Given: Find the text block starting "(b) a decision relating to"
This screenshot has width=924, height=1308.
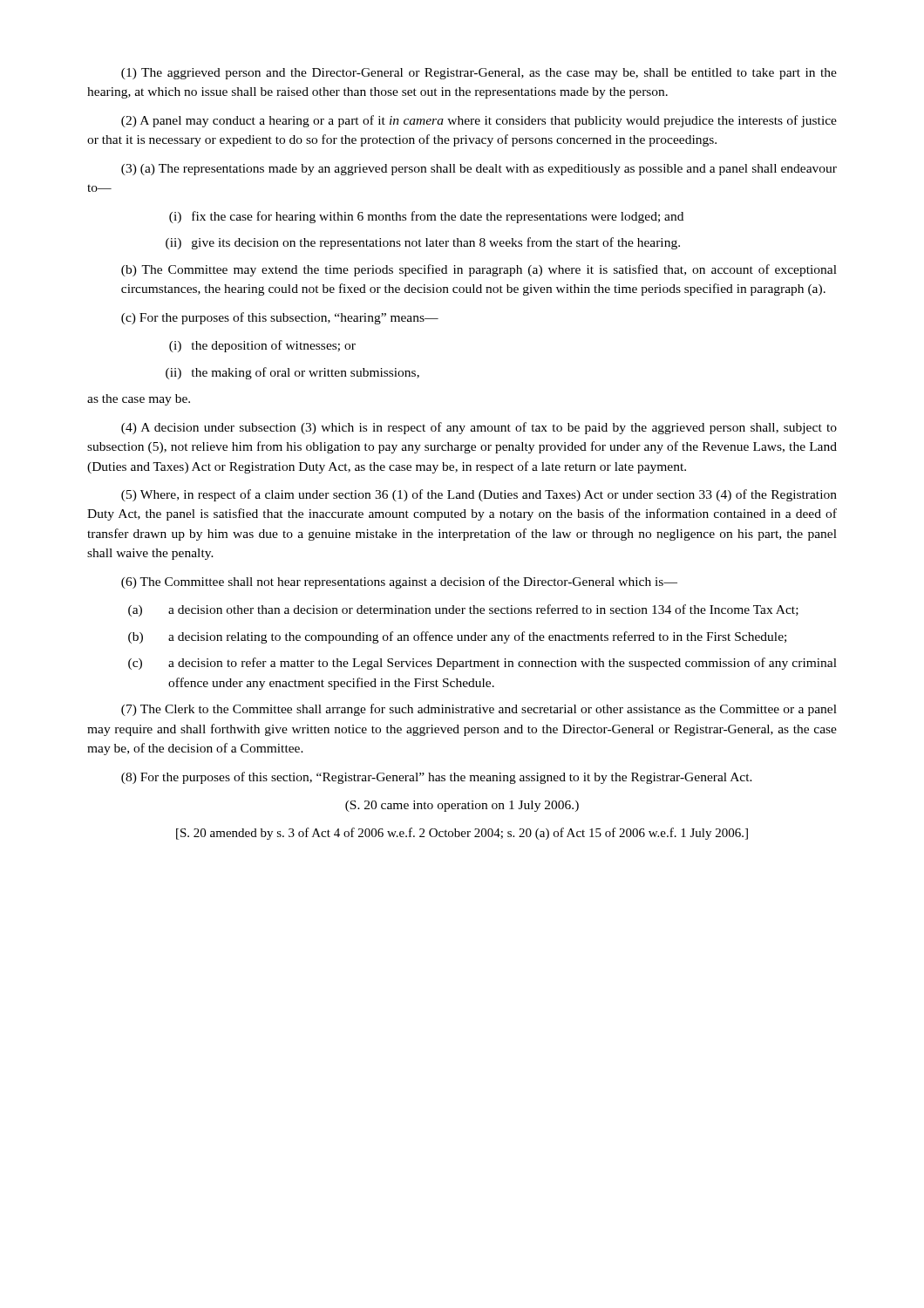Looking at the screenshot, I should point(482,637).
